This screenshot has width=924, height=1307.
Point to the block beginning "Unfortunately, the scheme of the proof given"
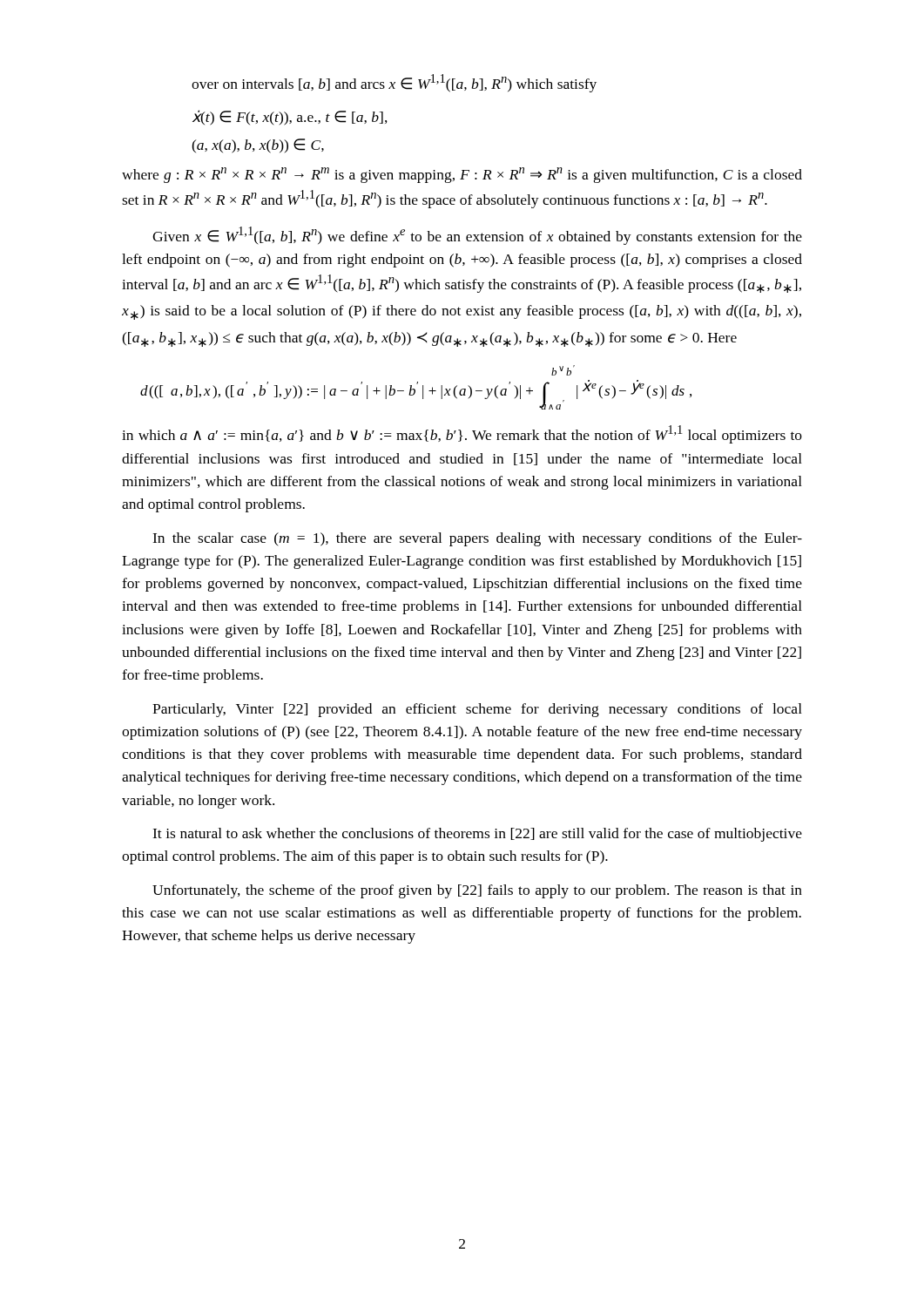(x=462, y=912)
